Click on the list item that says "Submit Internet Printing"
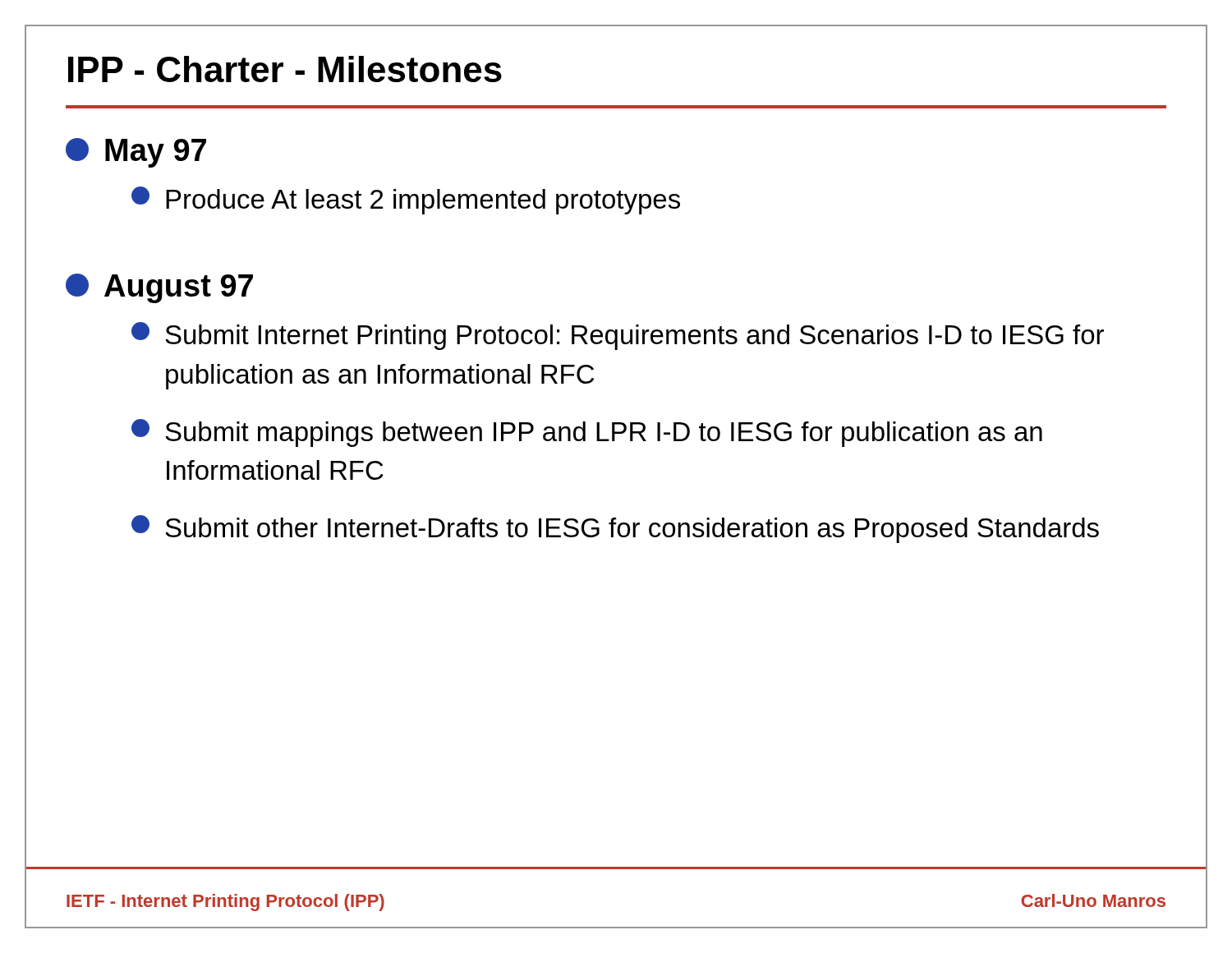 [649, 355]
